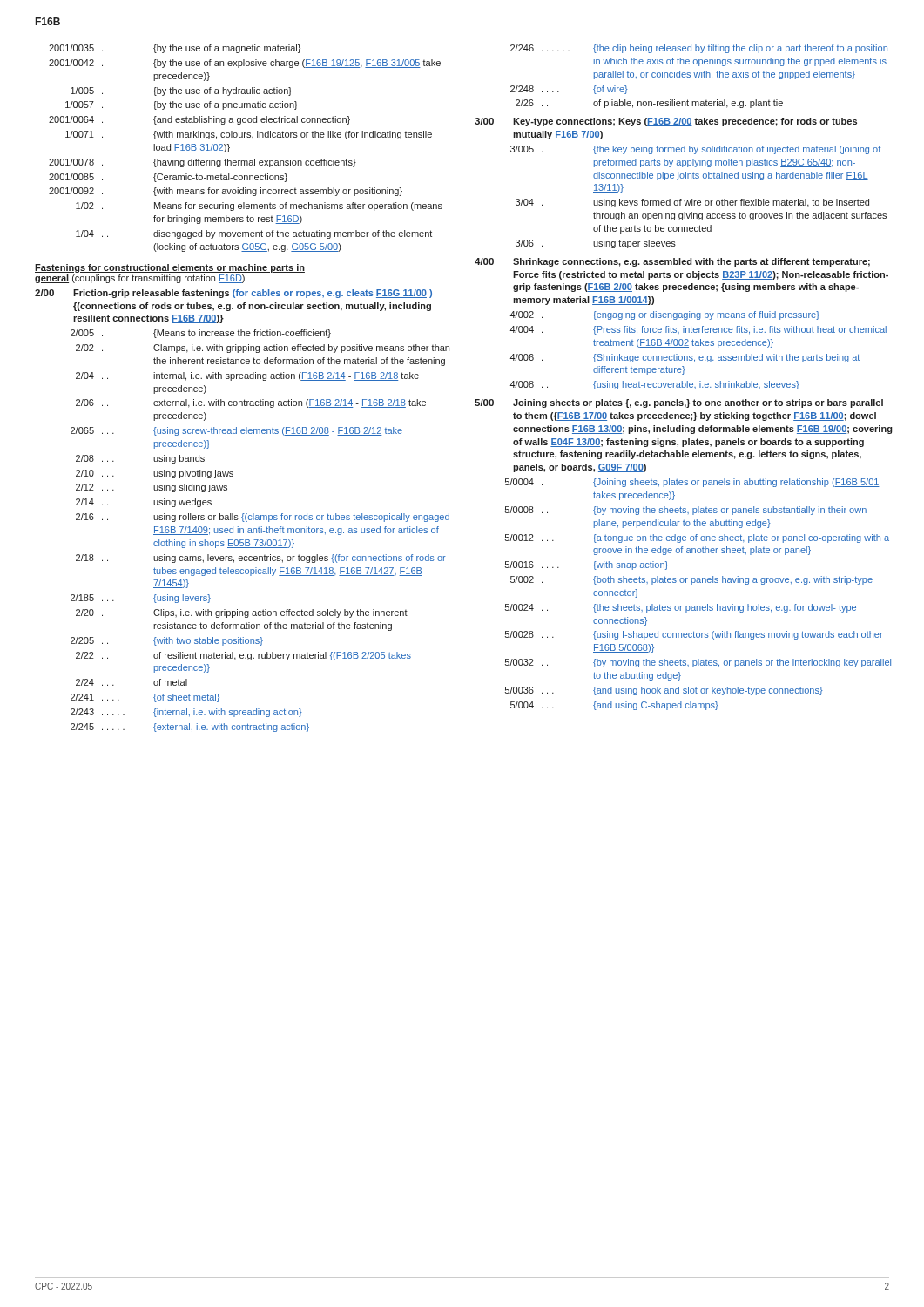Screen dimensions: 1307x924
Task: Locate the block of text that opens with "2001/0064 . {and establishing a"
Action: click(x=244, y=120)
